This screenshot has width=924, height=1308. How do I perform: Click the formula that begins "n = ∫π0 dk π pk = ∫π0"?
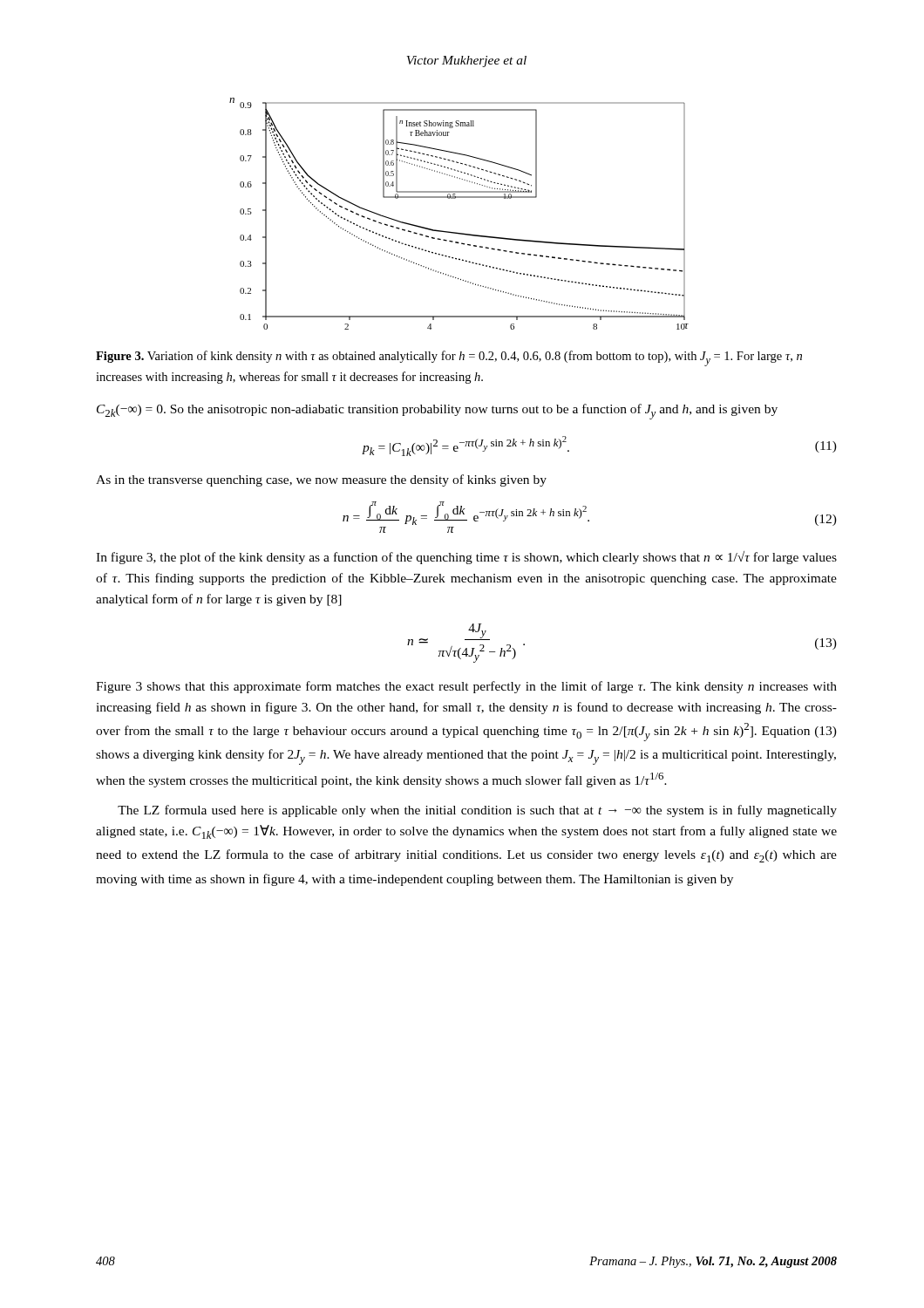590,519
